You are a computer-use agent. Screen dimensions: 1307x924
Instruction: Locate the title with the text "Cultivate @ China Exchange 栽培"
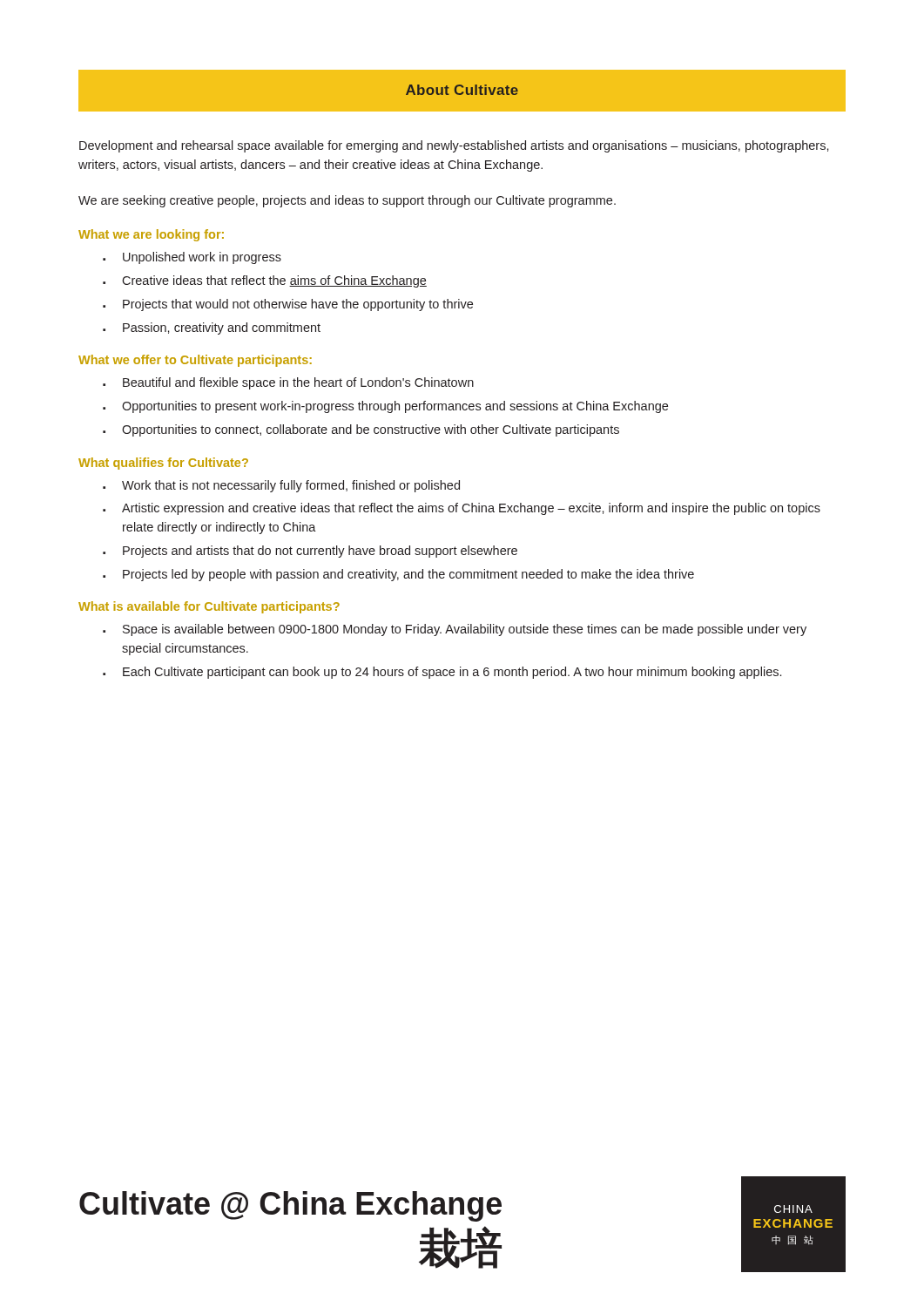(291, 1229)
